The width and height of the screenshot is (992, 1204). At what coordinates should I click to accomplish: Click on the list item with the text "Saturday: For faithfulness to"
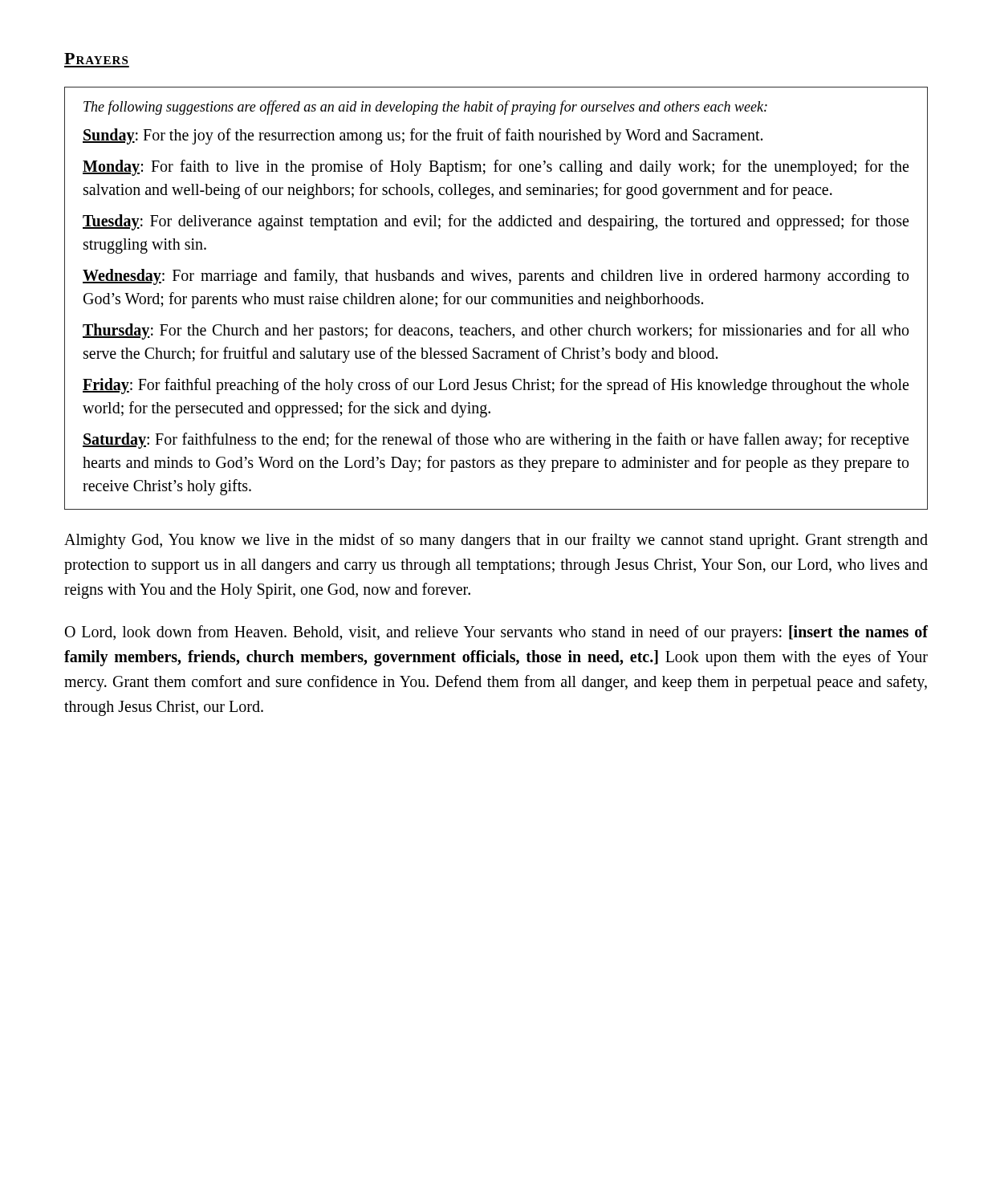(x=496, y=462)
